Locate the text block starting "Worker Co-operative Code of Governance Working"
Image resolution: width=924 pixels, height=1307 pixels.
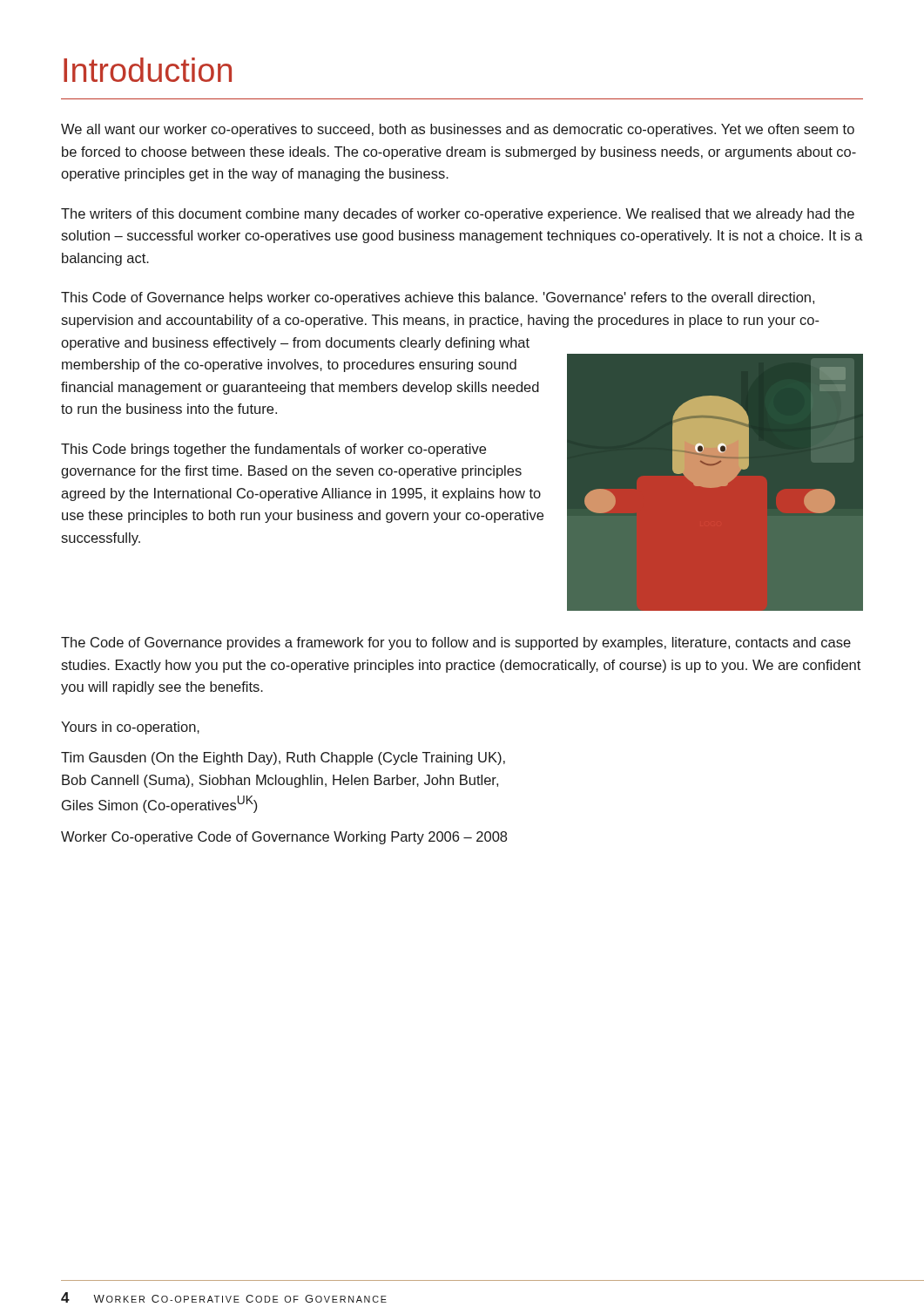point(284,836)
